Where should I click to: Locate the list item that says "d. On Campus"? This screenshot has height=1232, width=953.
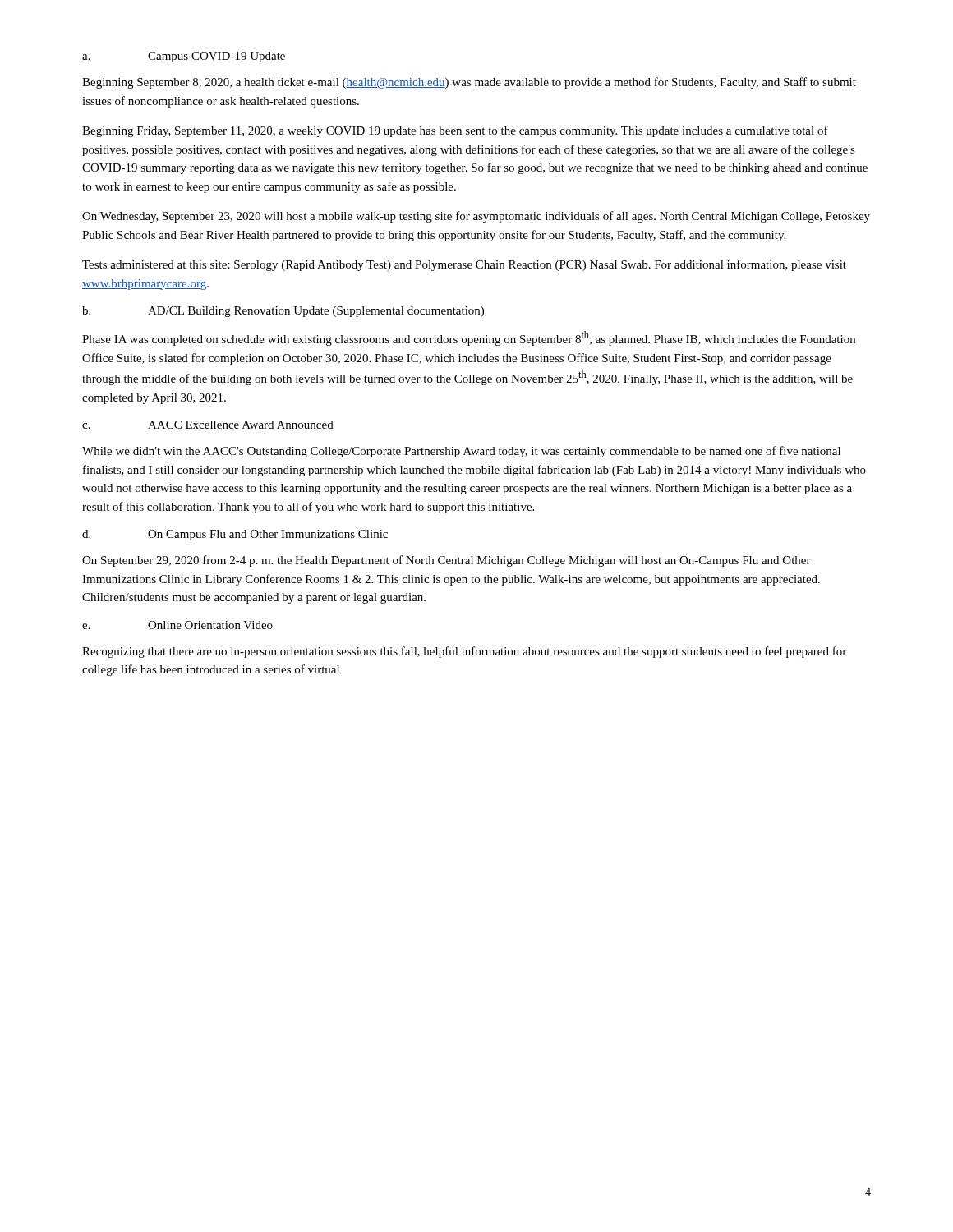pyautogui.click(x=235, y=534)
